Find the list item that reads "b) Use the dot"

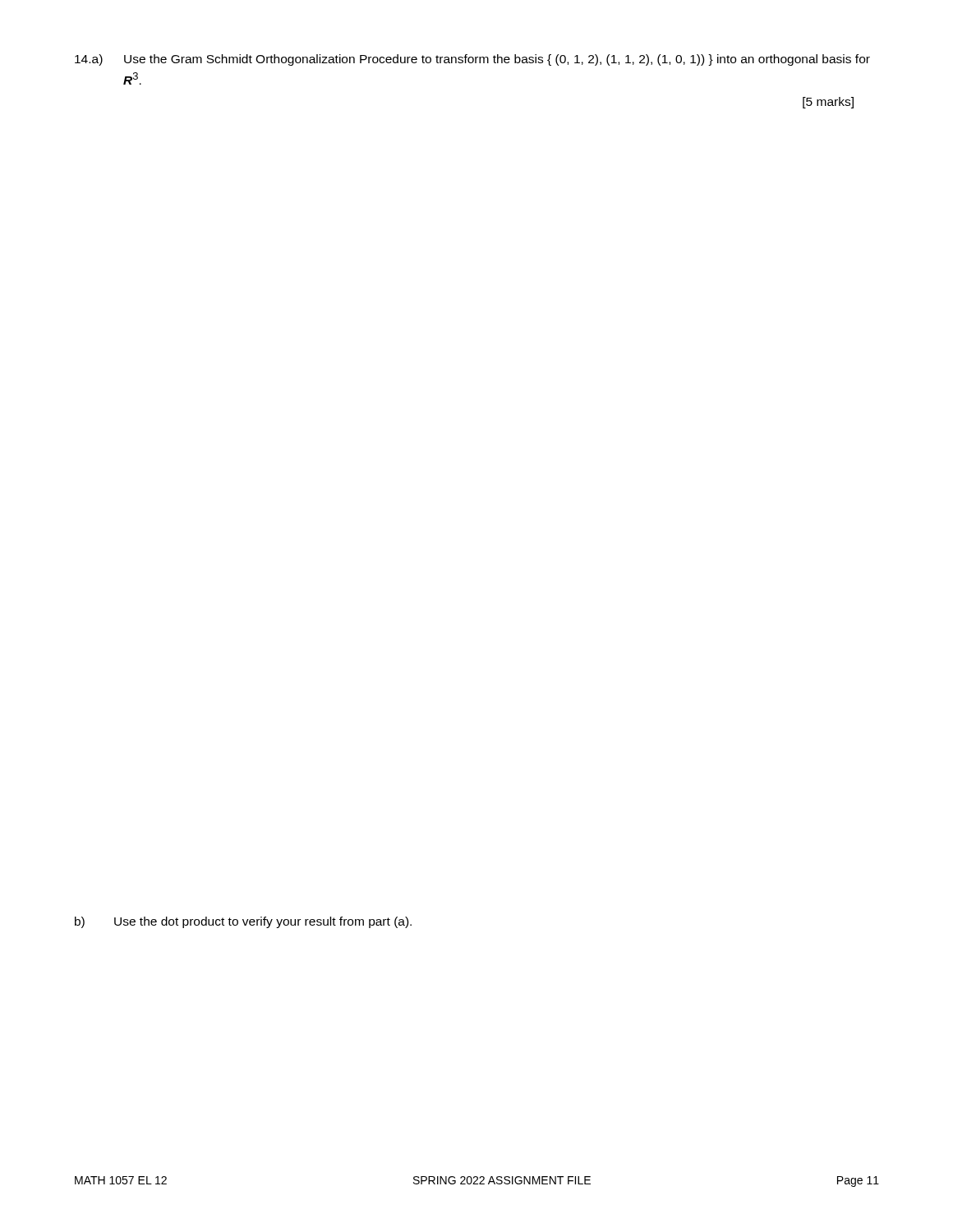243,922
